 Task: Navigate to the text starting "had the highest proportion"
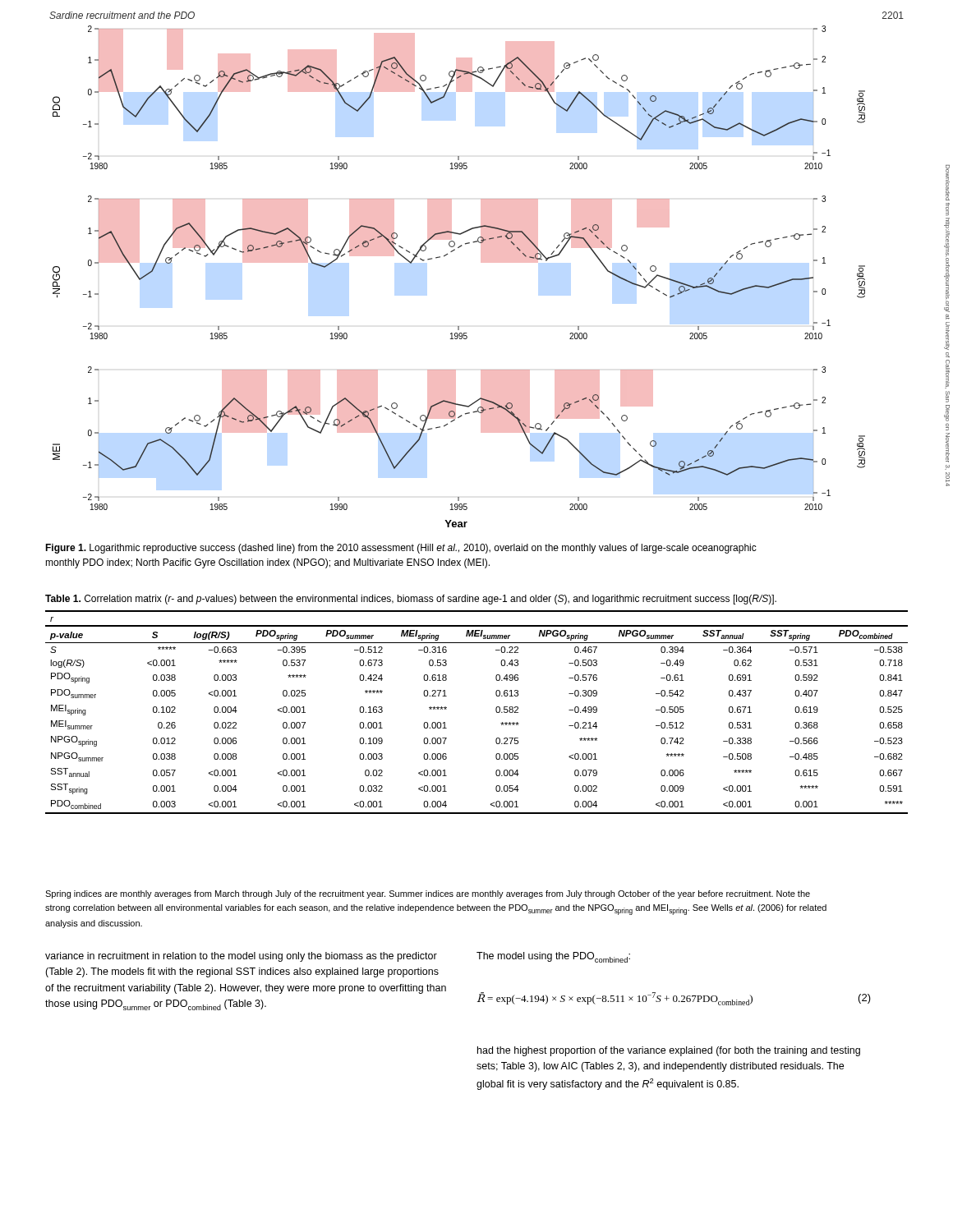point(669,1067)
